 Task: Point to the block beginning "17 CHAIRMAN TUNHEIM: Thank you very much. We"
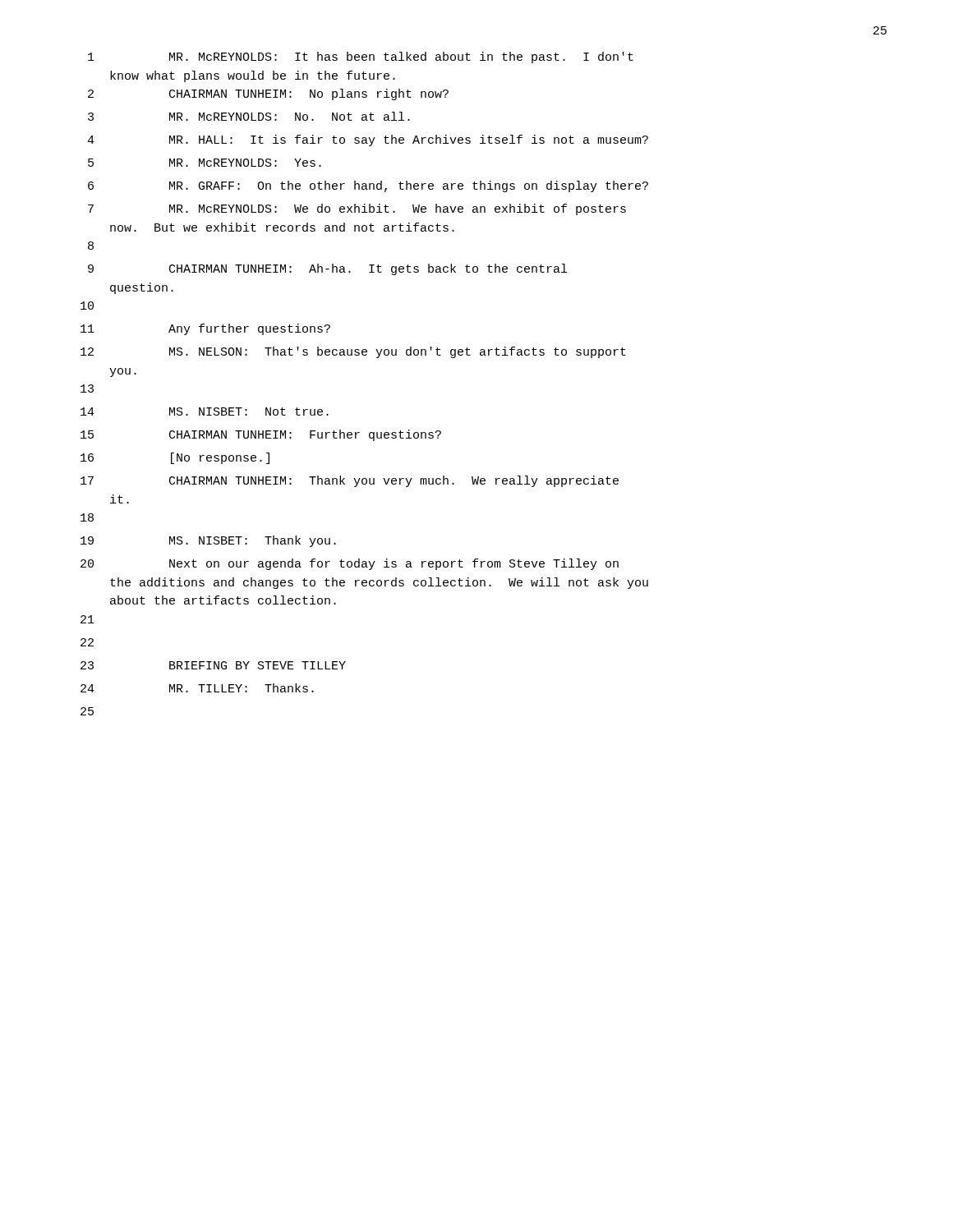point(476,492)
